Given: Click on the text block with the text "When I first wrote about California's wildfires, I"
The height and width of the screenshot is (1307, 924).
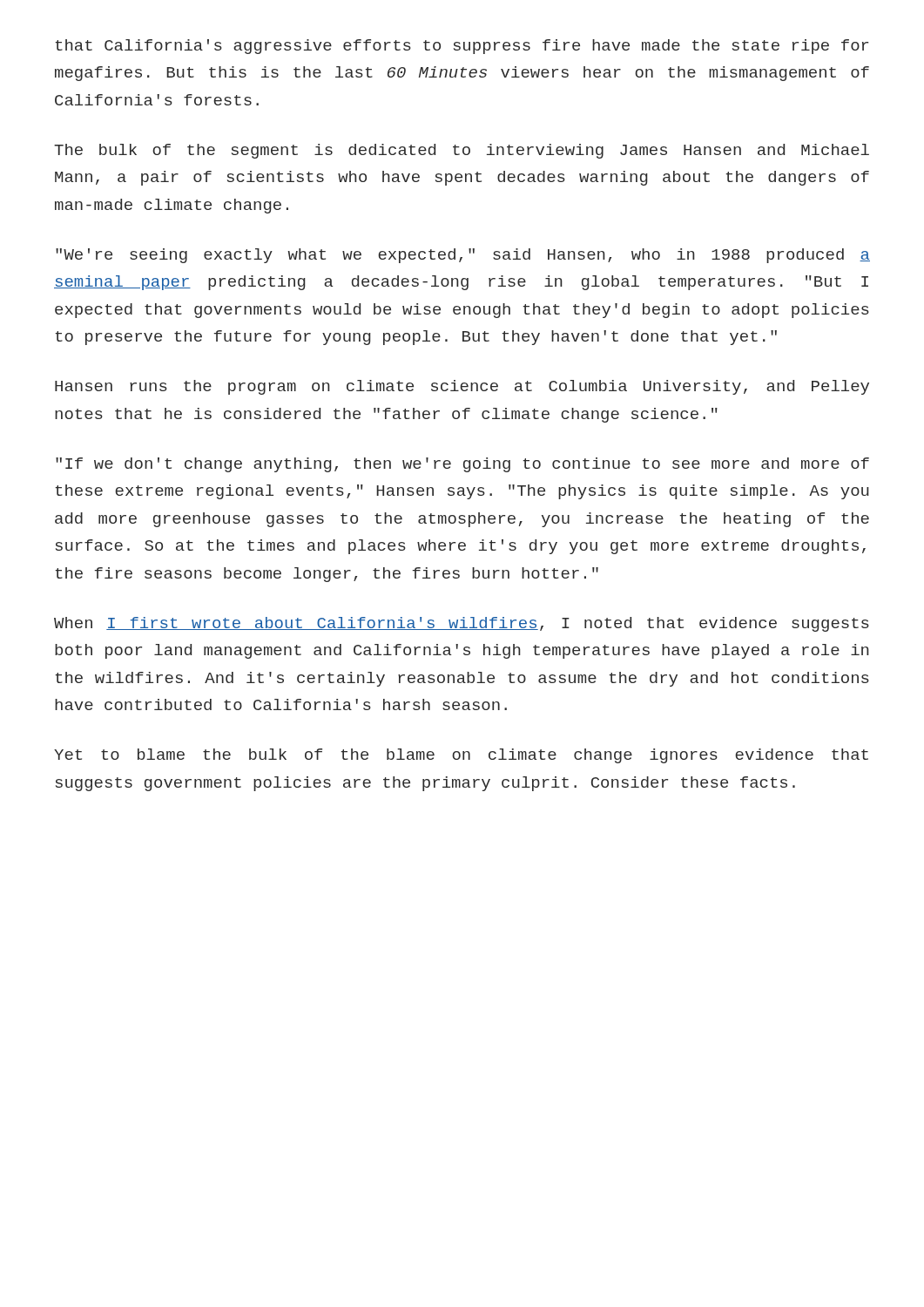Looking at the screenshot, I should pos(462,665).
